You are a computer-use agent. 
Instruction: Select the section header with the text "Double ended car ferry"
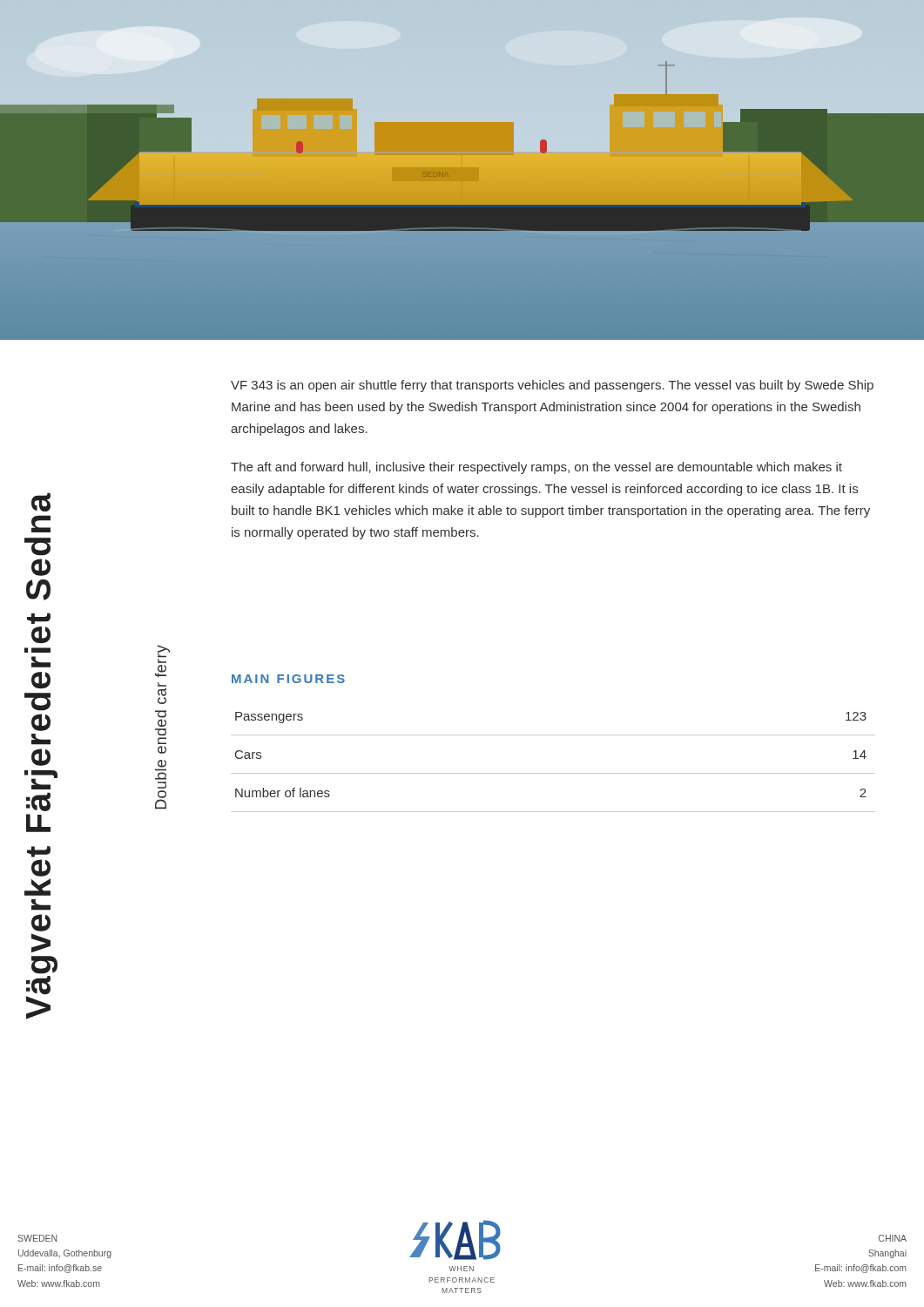point(162,728)
